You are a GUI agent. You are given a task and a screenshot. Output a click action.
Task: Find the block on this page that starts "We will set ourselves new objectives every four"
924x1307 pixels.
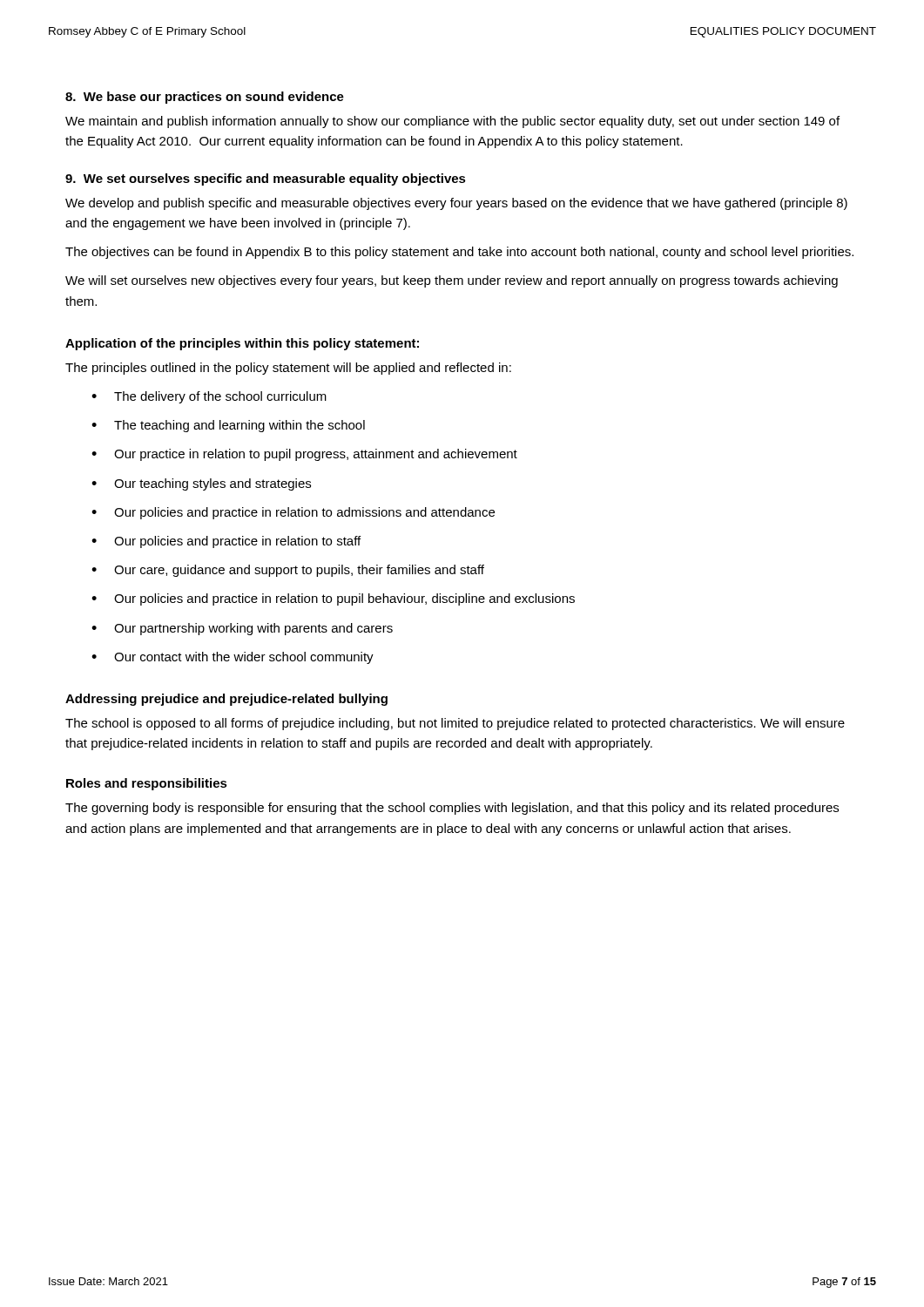452,290
